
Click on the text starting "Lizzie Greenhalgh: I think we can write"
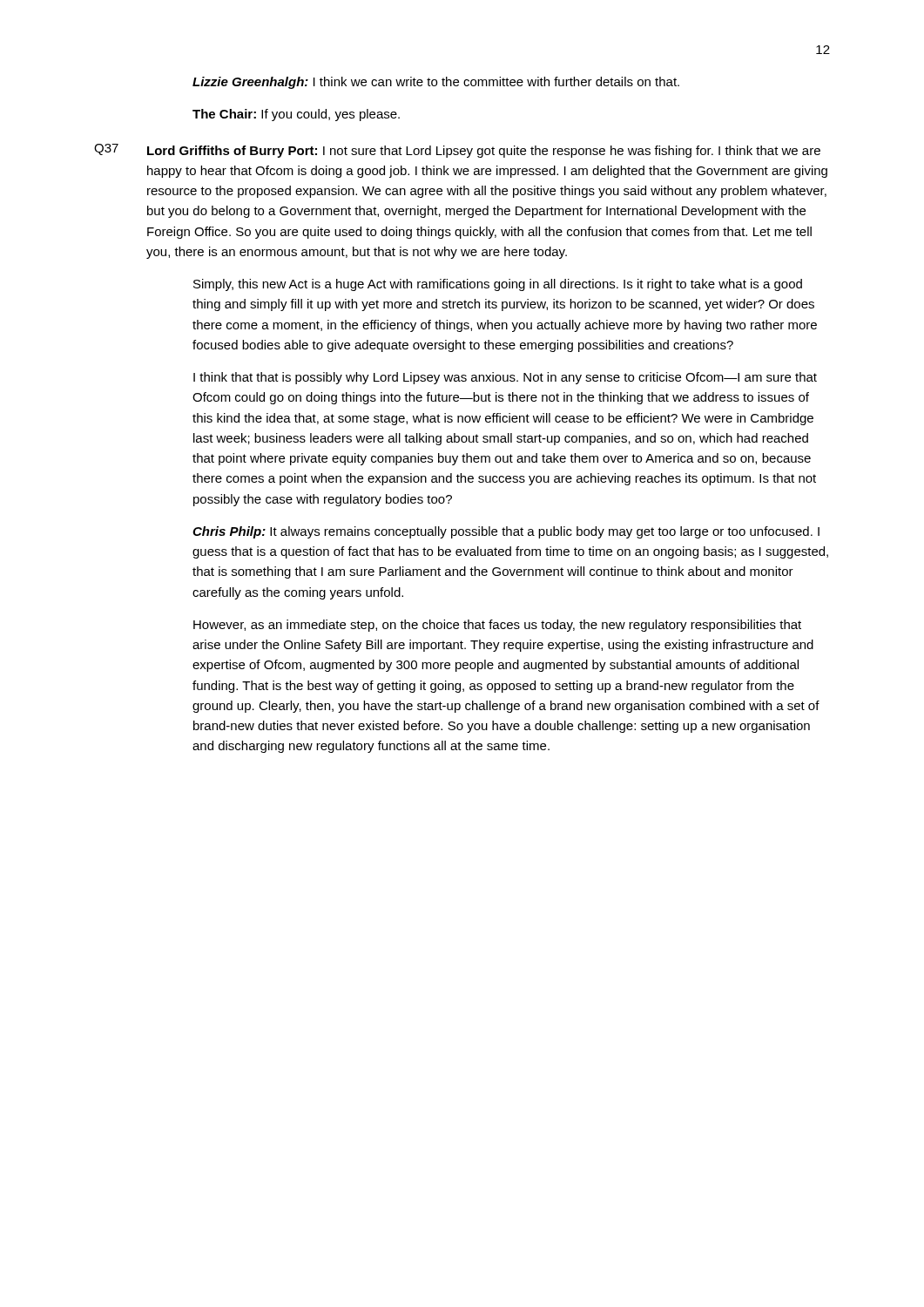[x=436, y=81]
